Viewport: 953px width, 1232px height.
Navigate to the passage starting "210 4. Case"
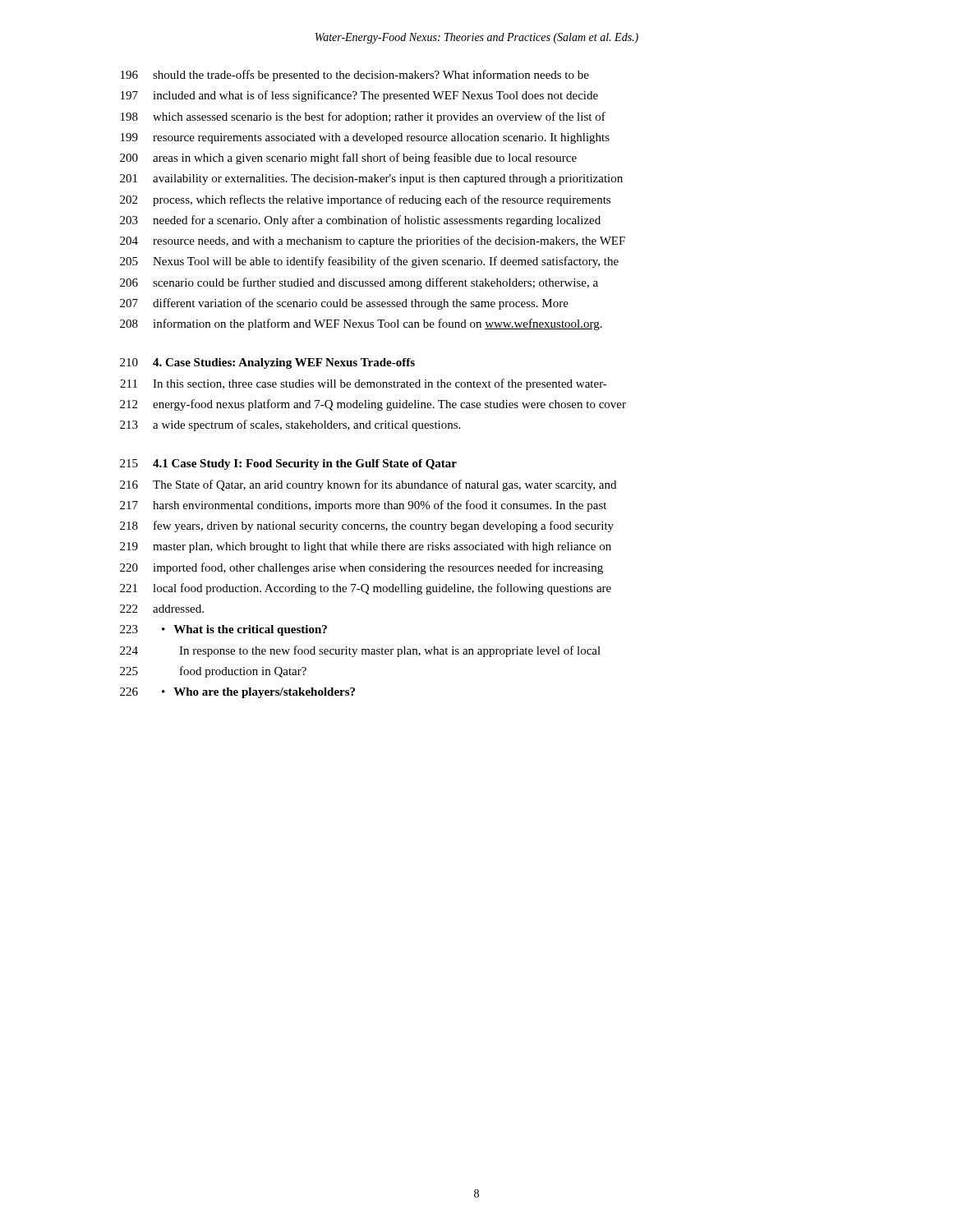point(267,363)
